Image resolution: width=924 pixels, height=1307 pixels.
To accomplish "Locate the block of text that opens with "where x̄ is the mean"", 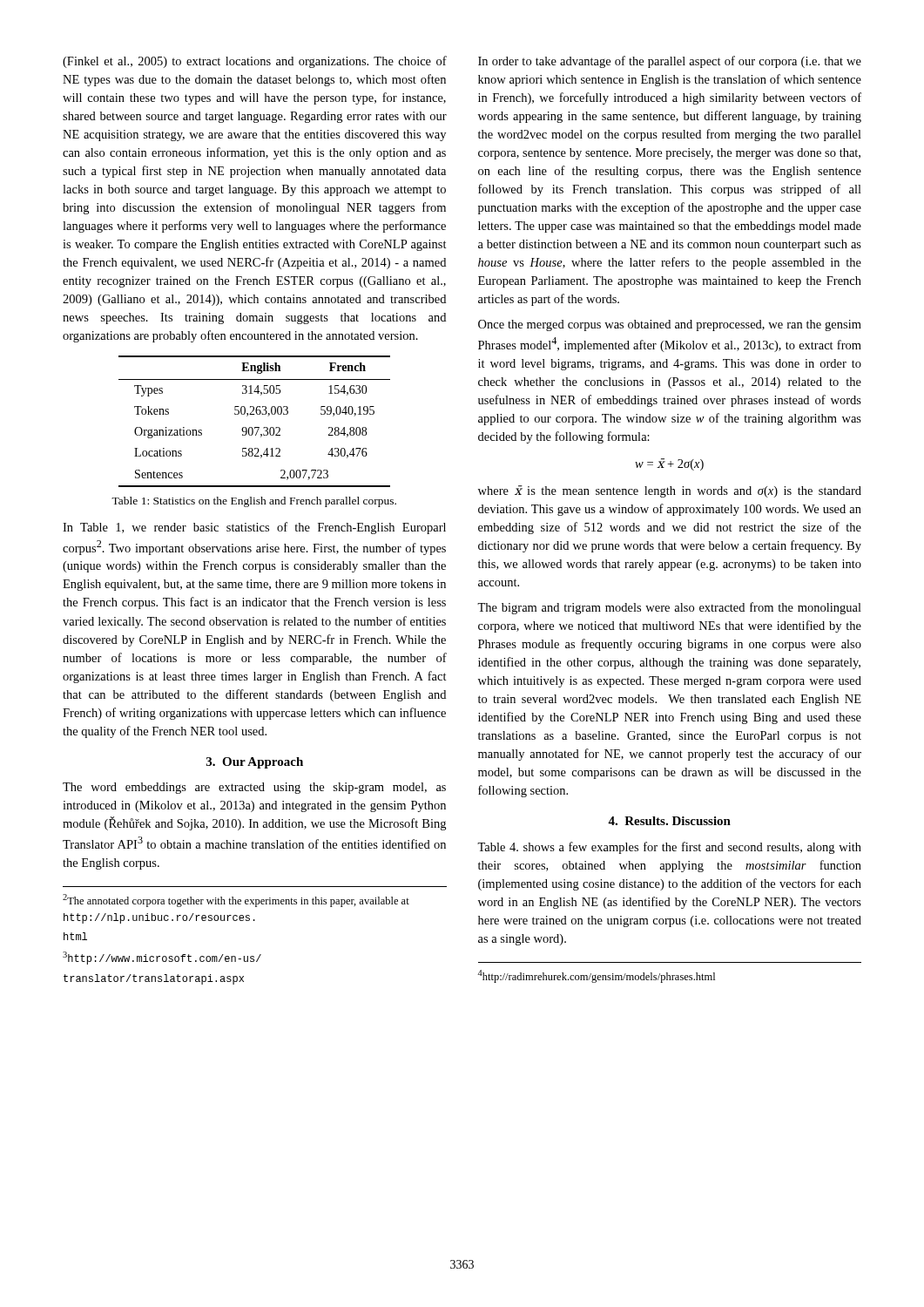I will (669, 537).
